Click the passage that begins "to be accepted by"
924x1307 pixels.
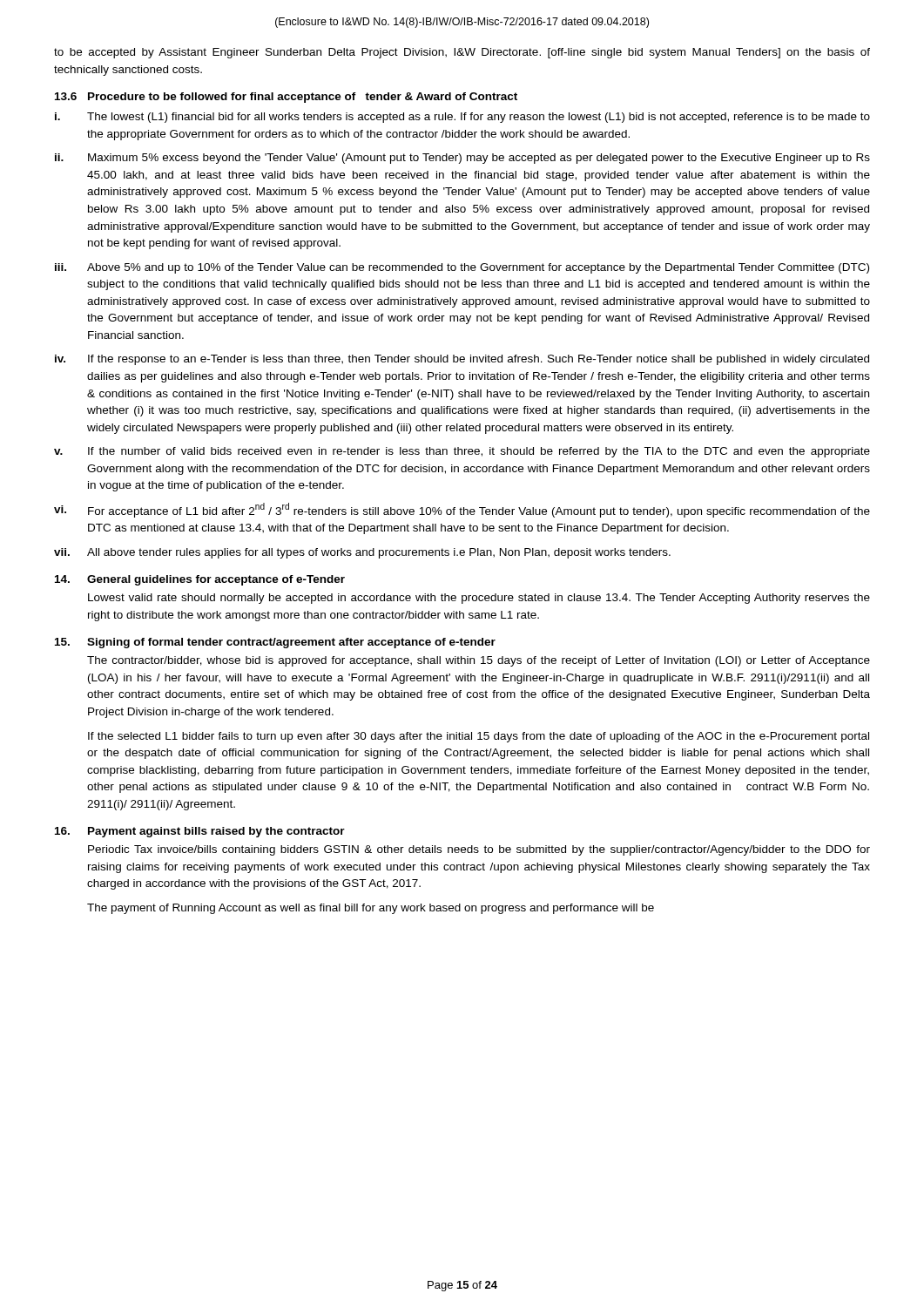tap(462, 60)
